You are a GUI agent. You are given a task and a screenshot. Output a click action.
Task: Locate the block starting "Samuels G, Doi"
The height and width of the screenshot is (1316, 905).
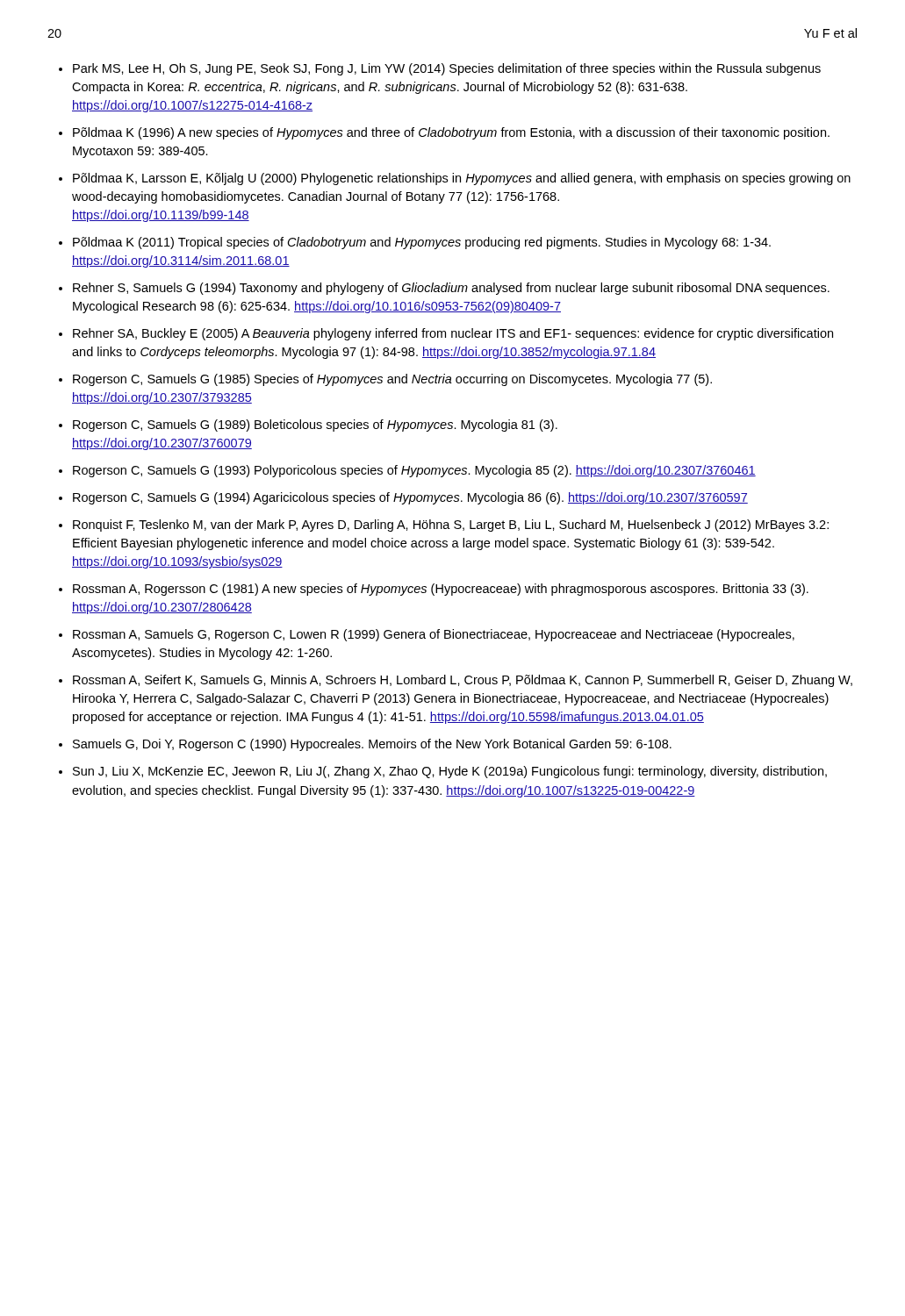click(372, 744)
